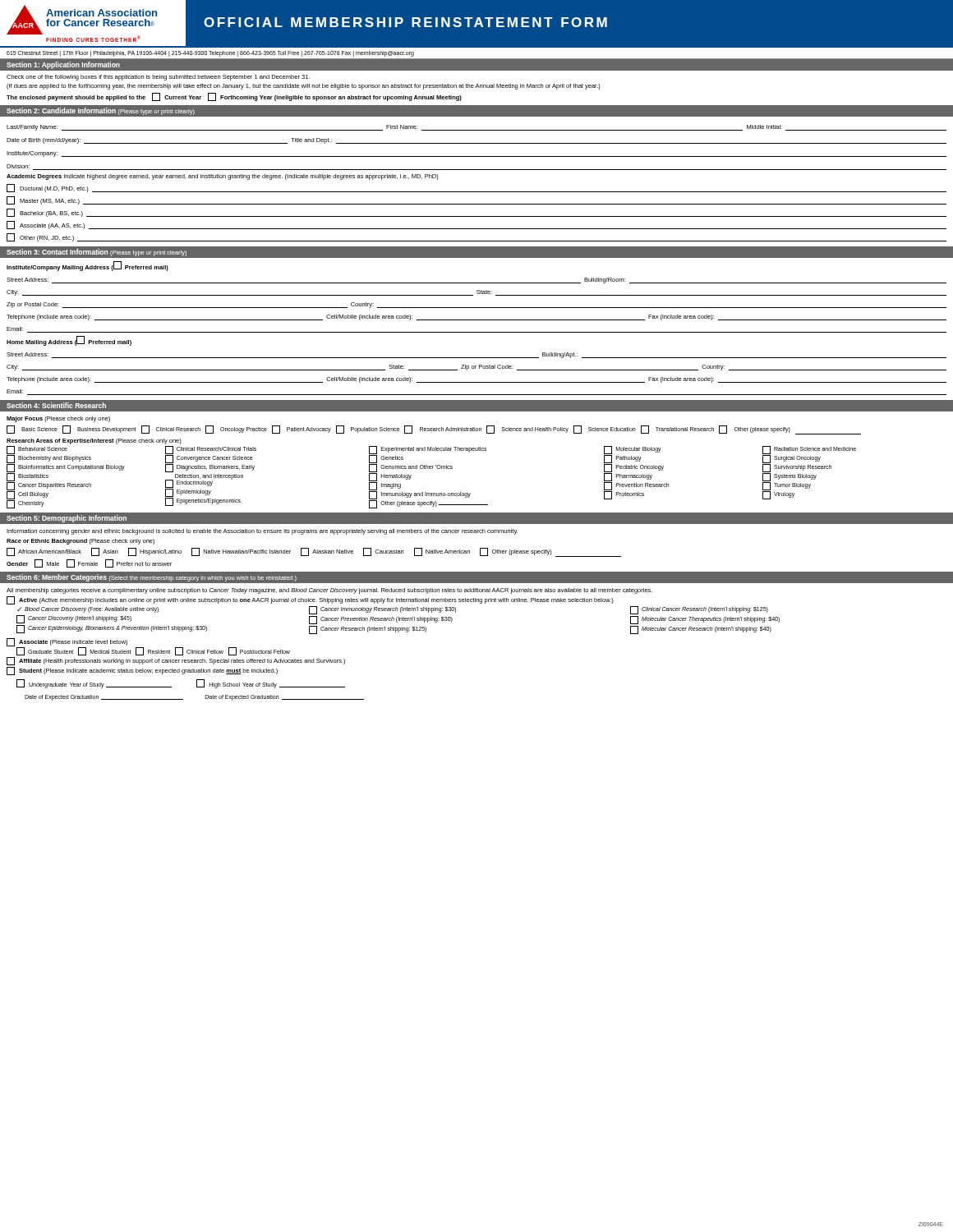Select the text block that says "Basic Science Business Development Clinical Research"
This screenshot has width=953, height=1232.
coord(434,429)
